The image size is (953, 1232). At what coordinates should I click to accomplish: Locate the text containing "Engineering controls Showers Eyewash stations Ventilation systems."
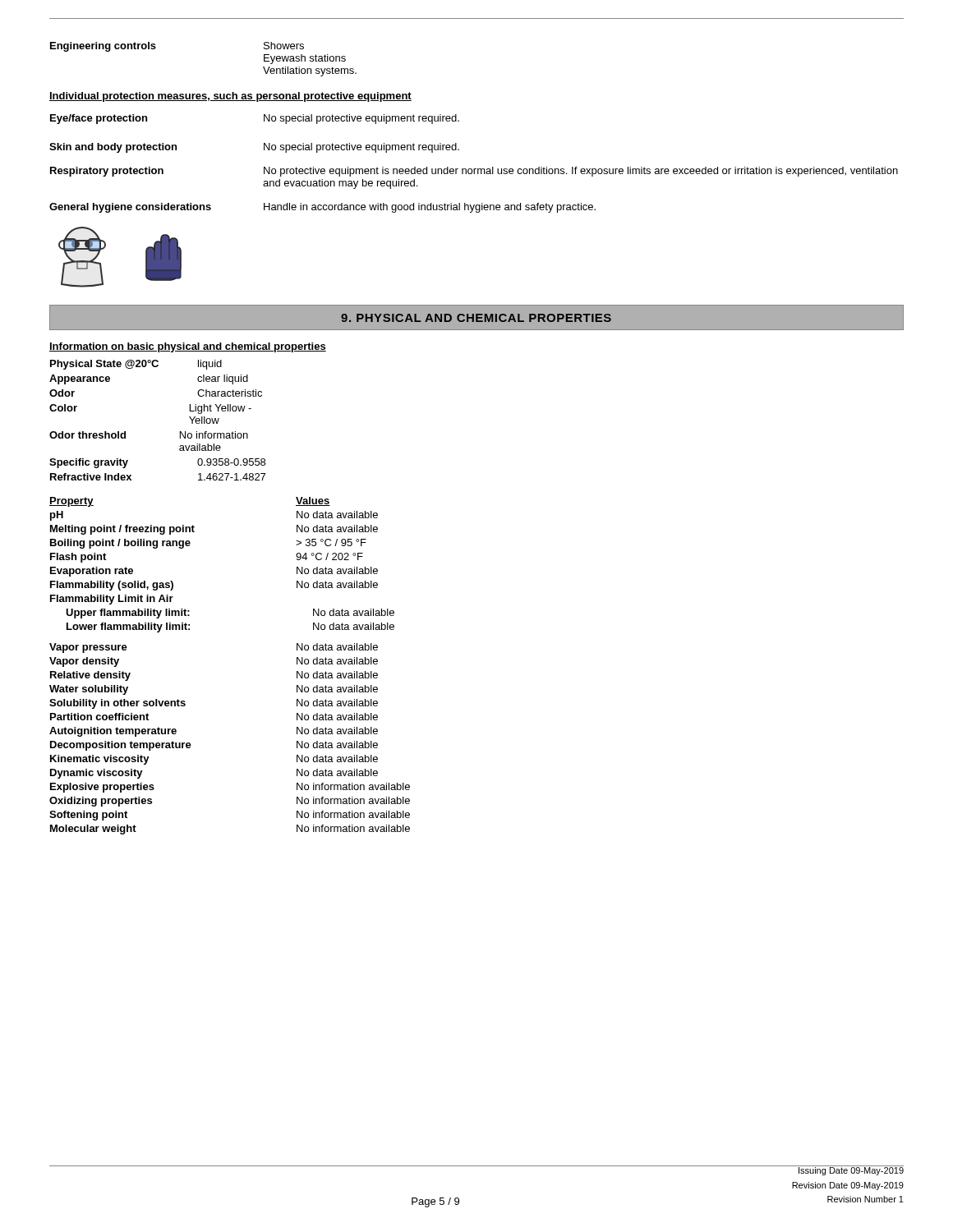pos(105,46)
